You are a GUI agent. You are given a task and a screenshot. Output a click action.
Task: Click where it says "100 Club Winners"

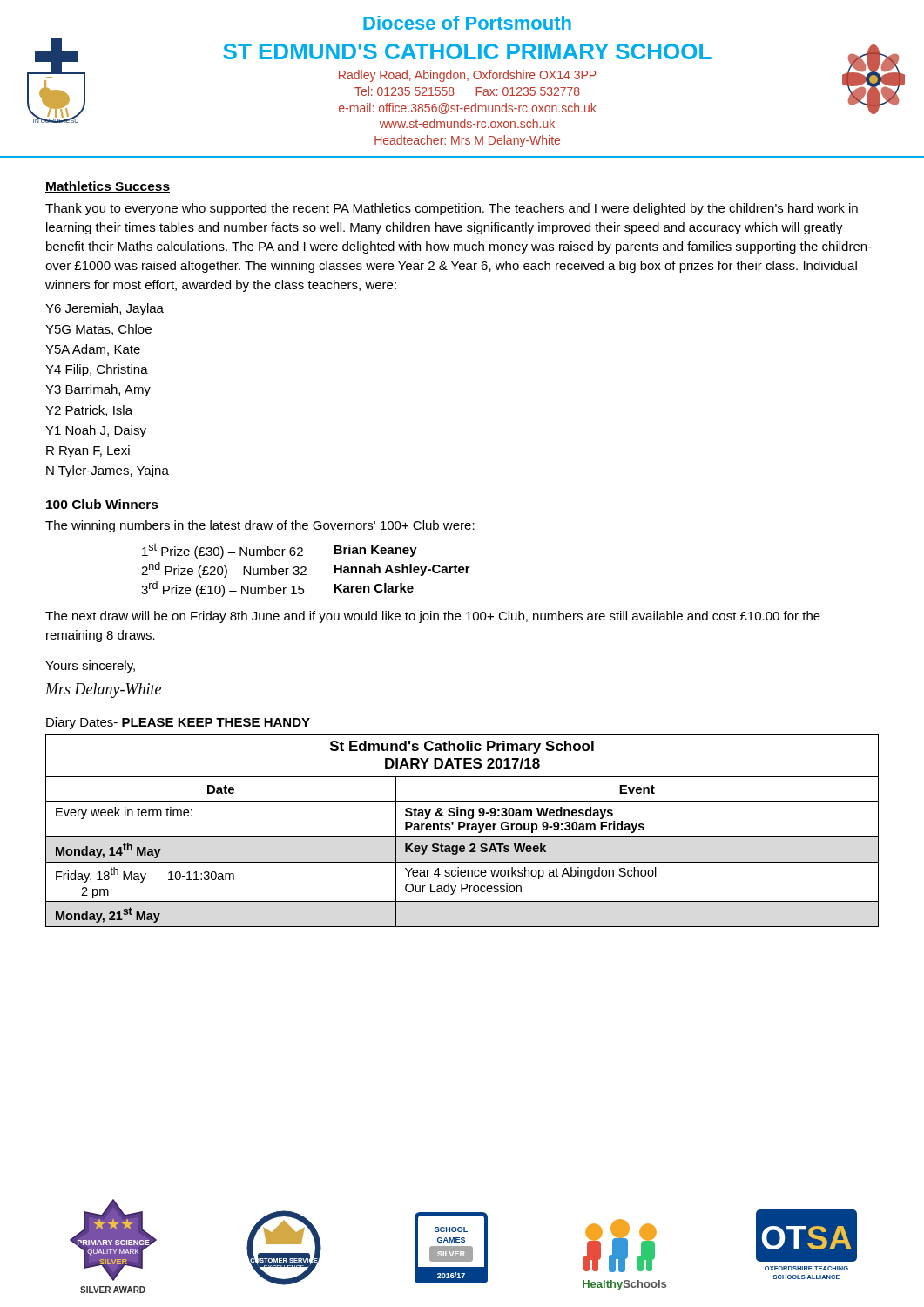pos(102,504)
